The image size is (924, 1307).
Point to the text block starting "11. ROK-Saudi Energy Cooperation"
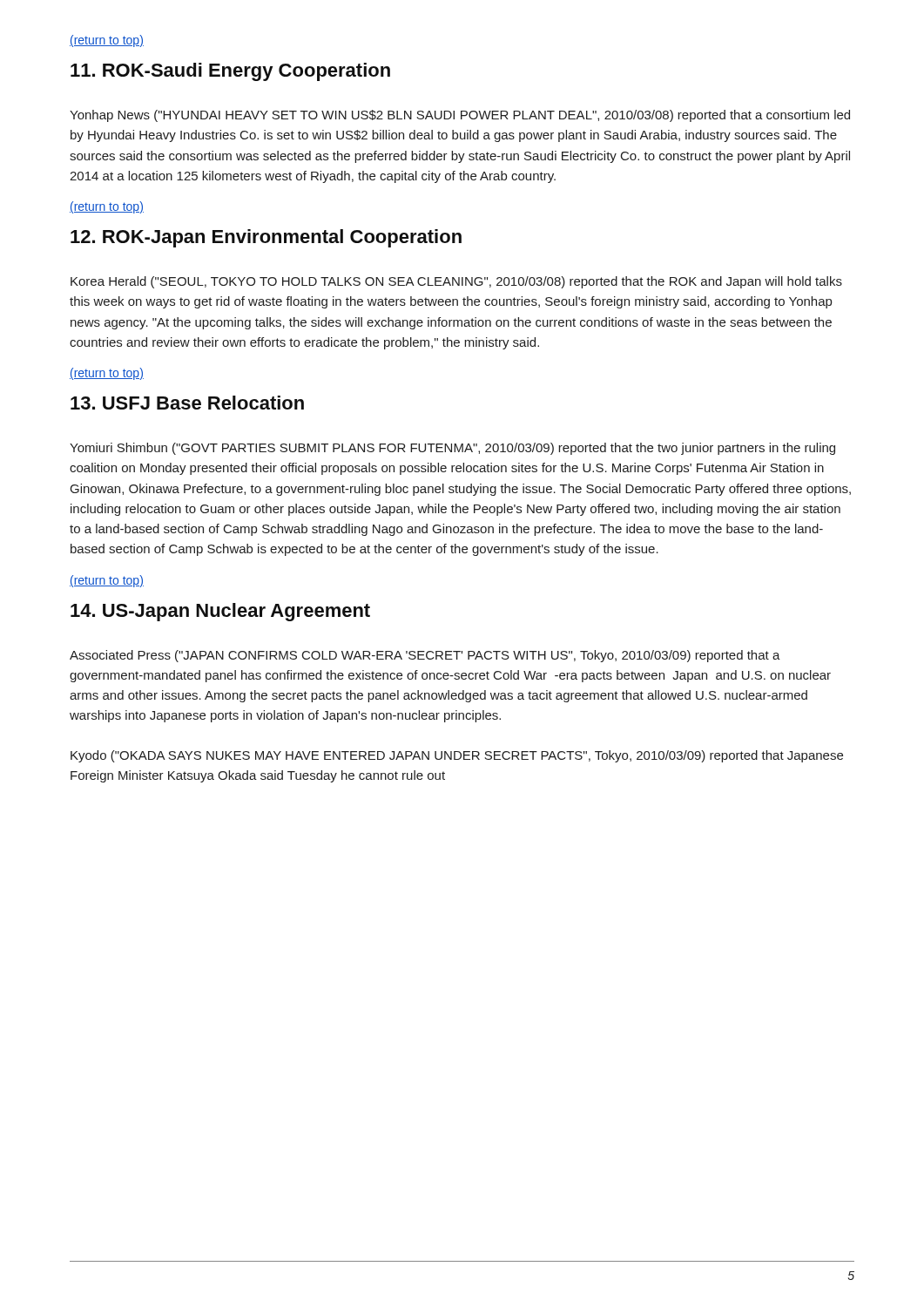(x=230, y=72)
